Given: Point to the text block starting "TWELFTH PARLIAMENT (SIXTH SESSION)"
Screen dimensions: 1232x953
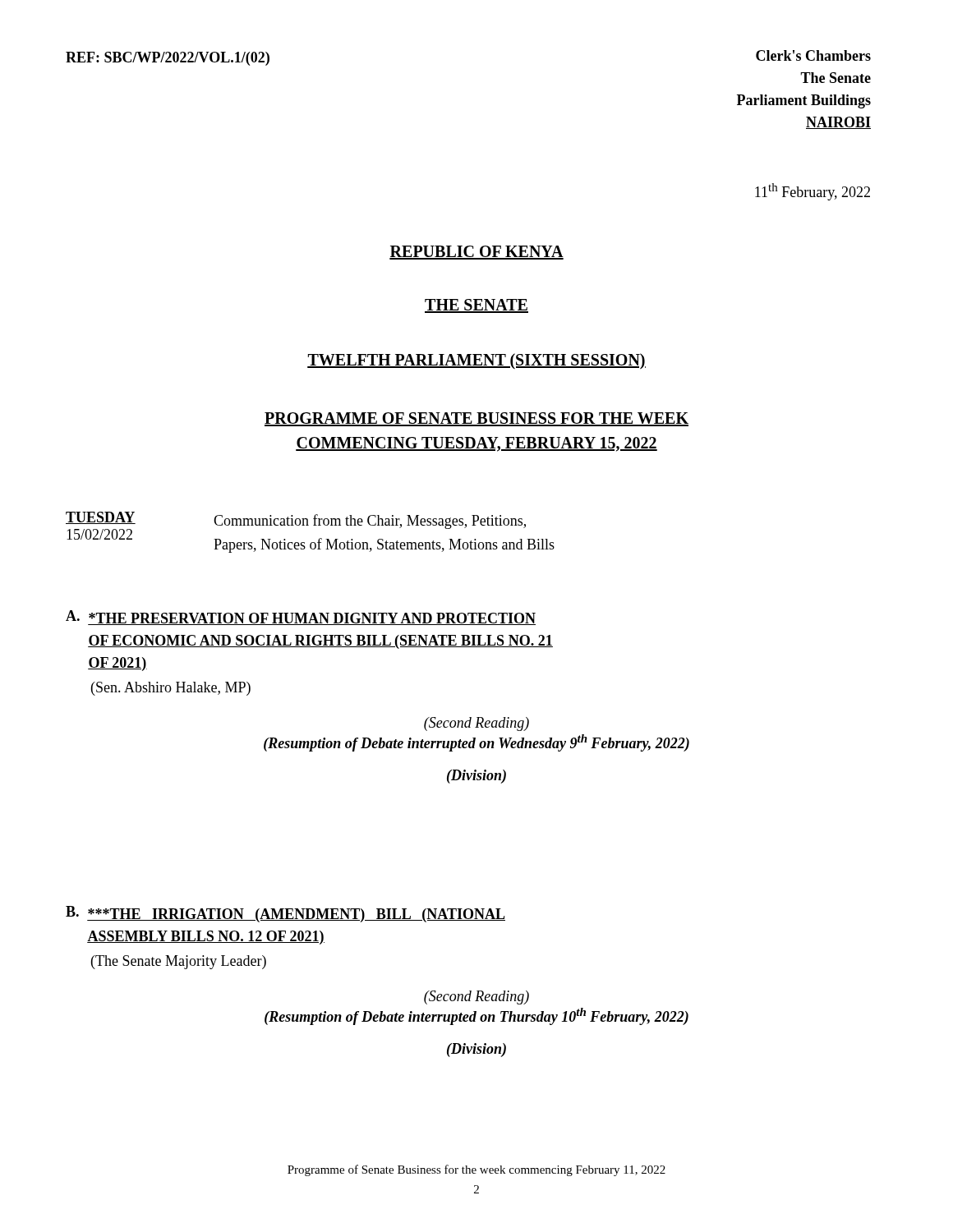Looking at the screenshot, I should (476, 360).
